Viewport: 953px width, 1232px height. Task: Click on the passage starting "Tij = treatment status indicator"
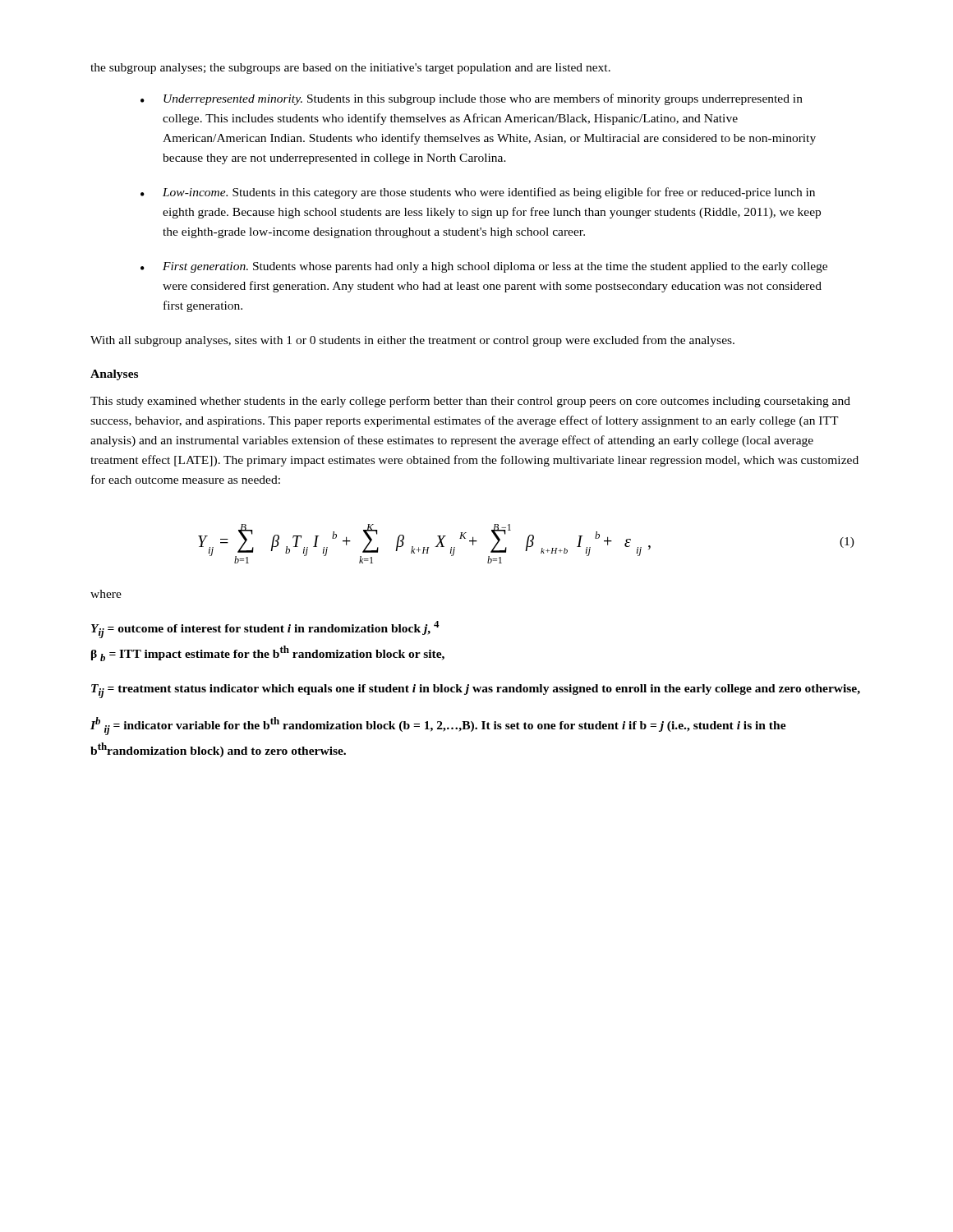(x=475, y=690)
